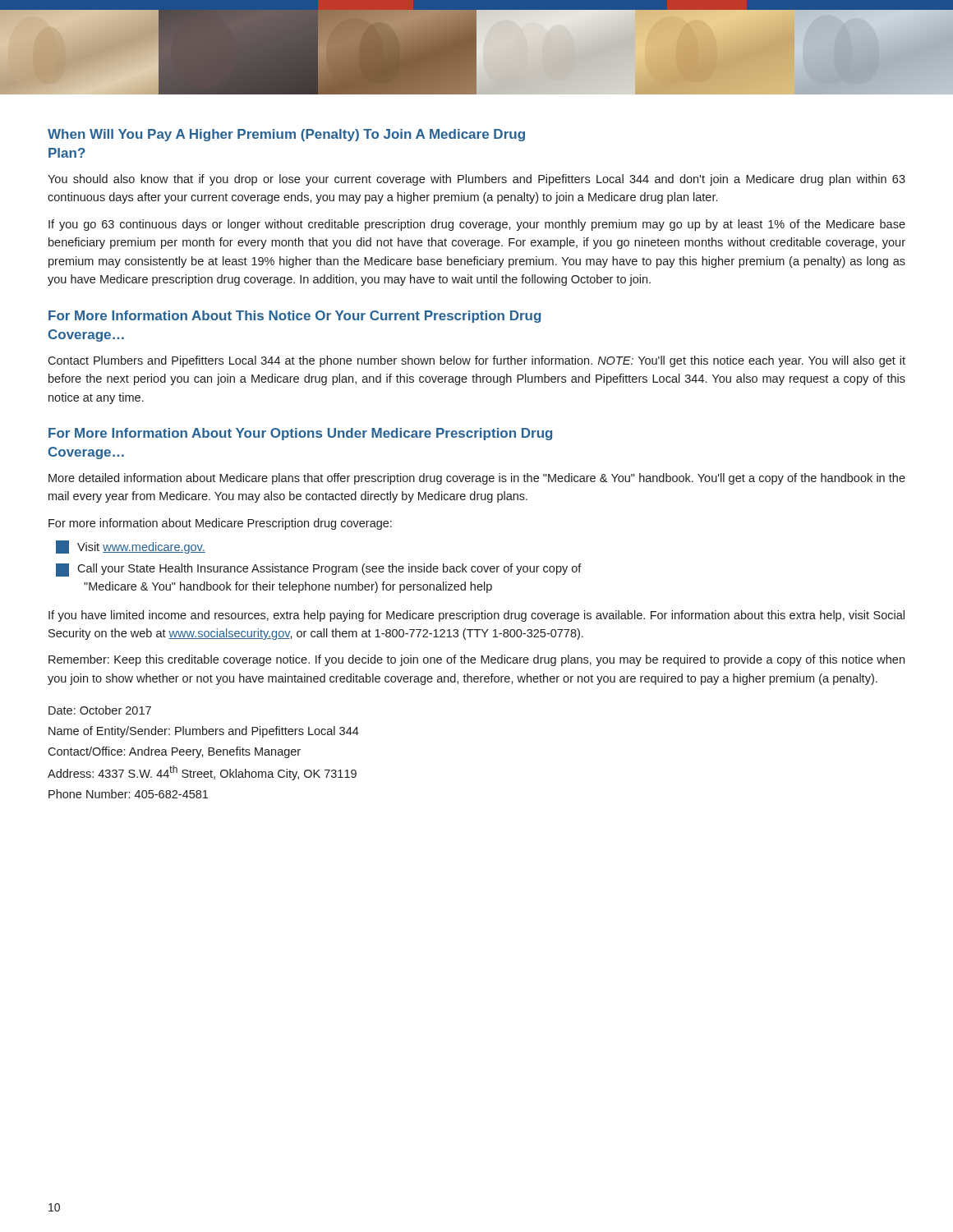Point to the block beginning "More detailed information about Medicare plans that offer"
Image resolution: width=953 pixels, height=1232 pixels.
coord(476,487)
